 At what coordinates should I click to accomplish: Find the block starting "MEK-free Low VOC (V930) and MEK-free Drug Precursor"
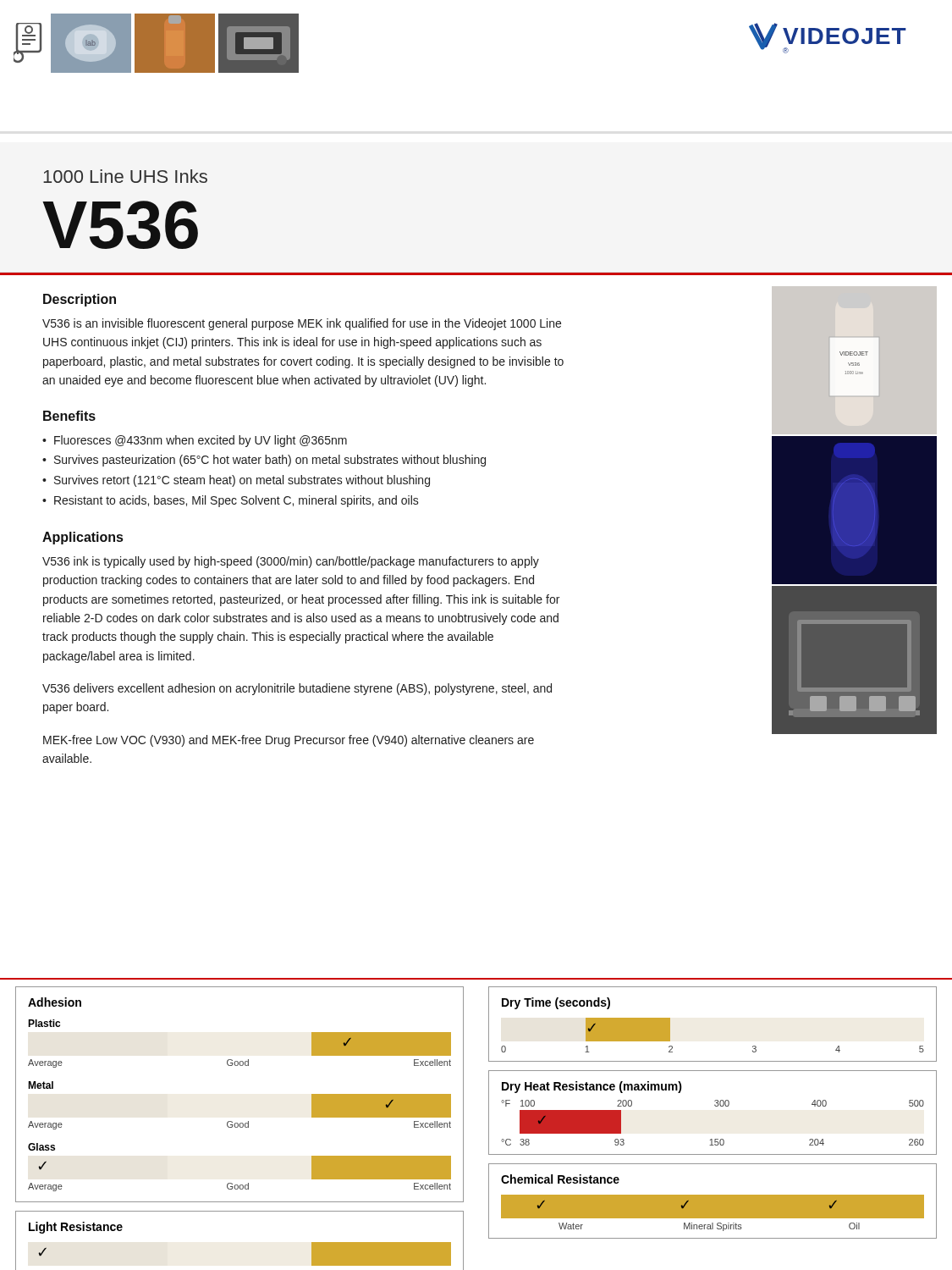(x=288, y=749)
